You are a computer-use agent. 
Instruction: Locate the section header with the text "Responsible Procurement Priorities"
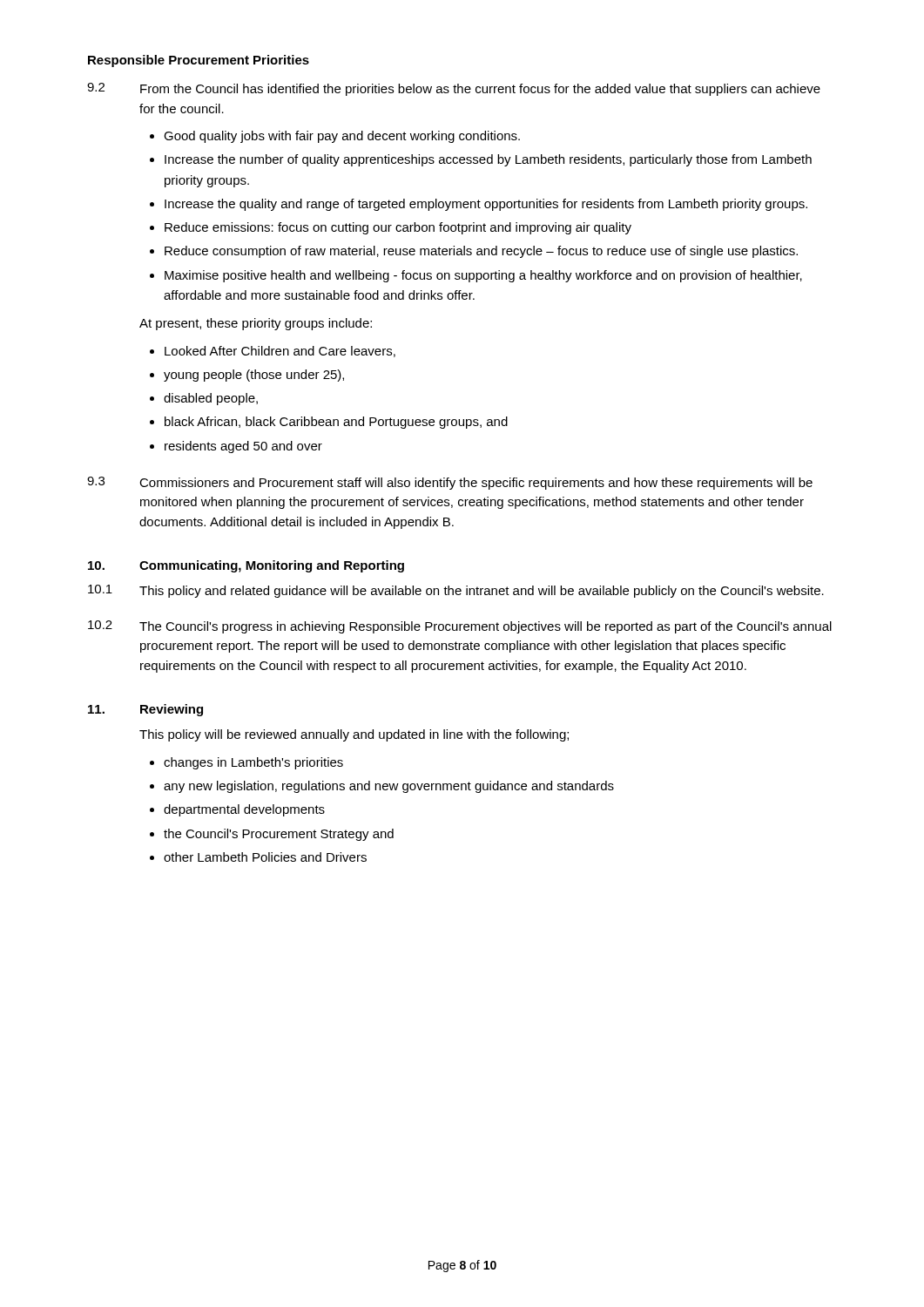tap(198, 60)
